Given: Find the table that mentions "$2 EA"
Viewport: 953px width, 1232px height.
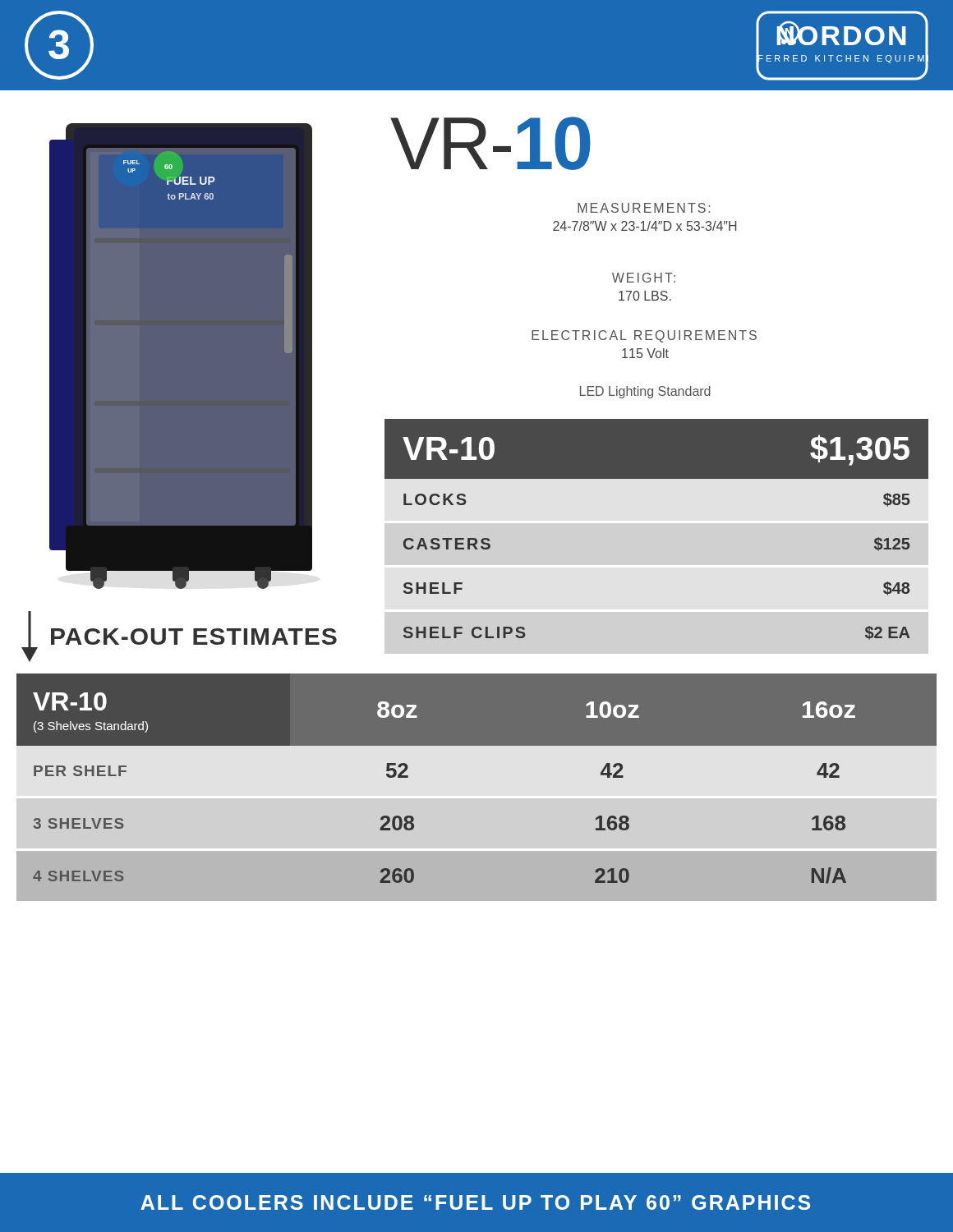Looking at the screenshot, I should (656, 536).
